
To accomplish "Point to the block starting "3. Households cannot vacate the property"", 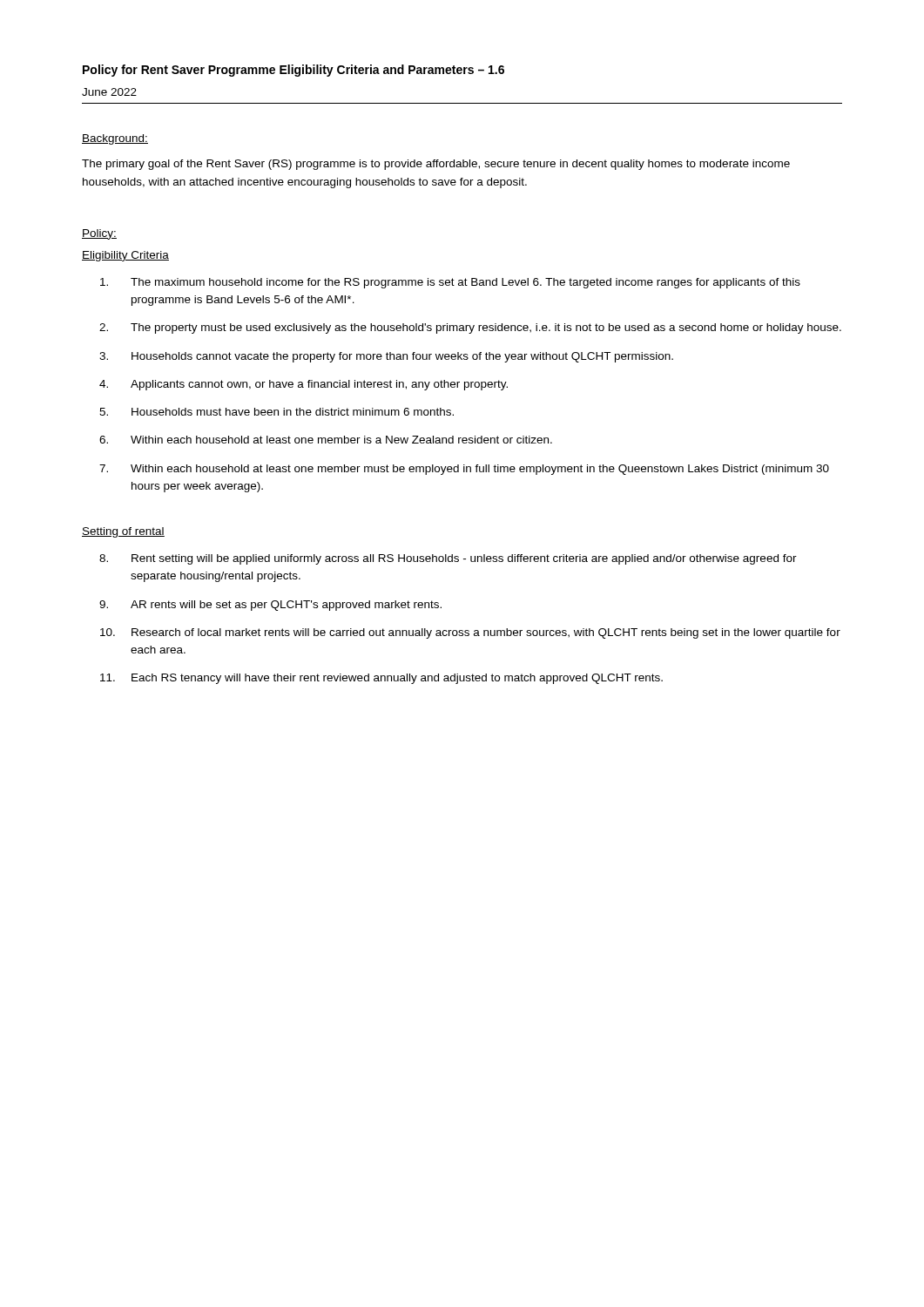I will click(462, 356).
